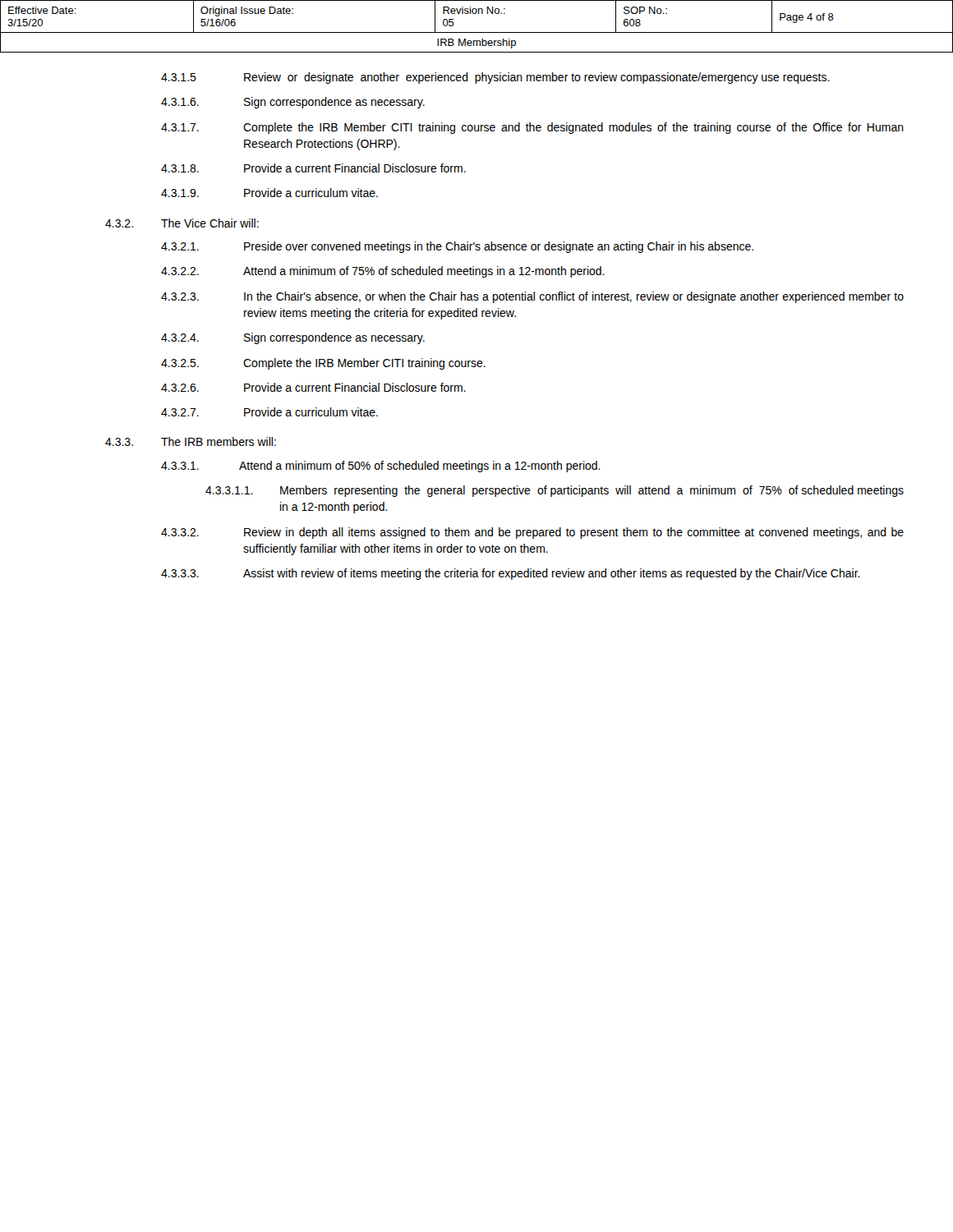Click on the element starting "4.3.2.7. Provide a curriculum vitae."
Viewport: 953px width, 1232px height.
click(269, 412)
